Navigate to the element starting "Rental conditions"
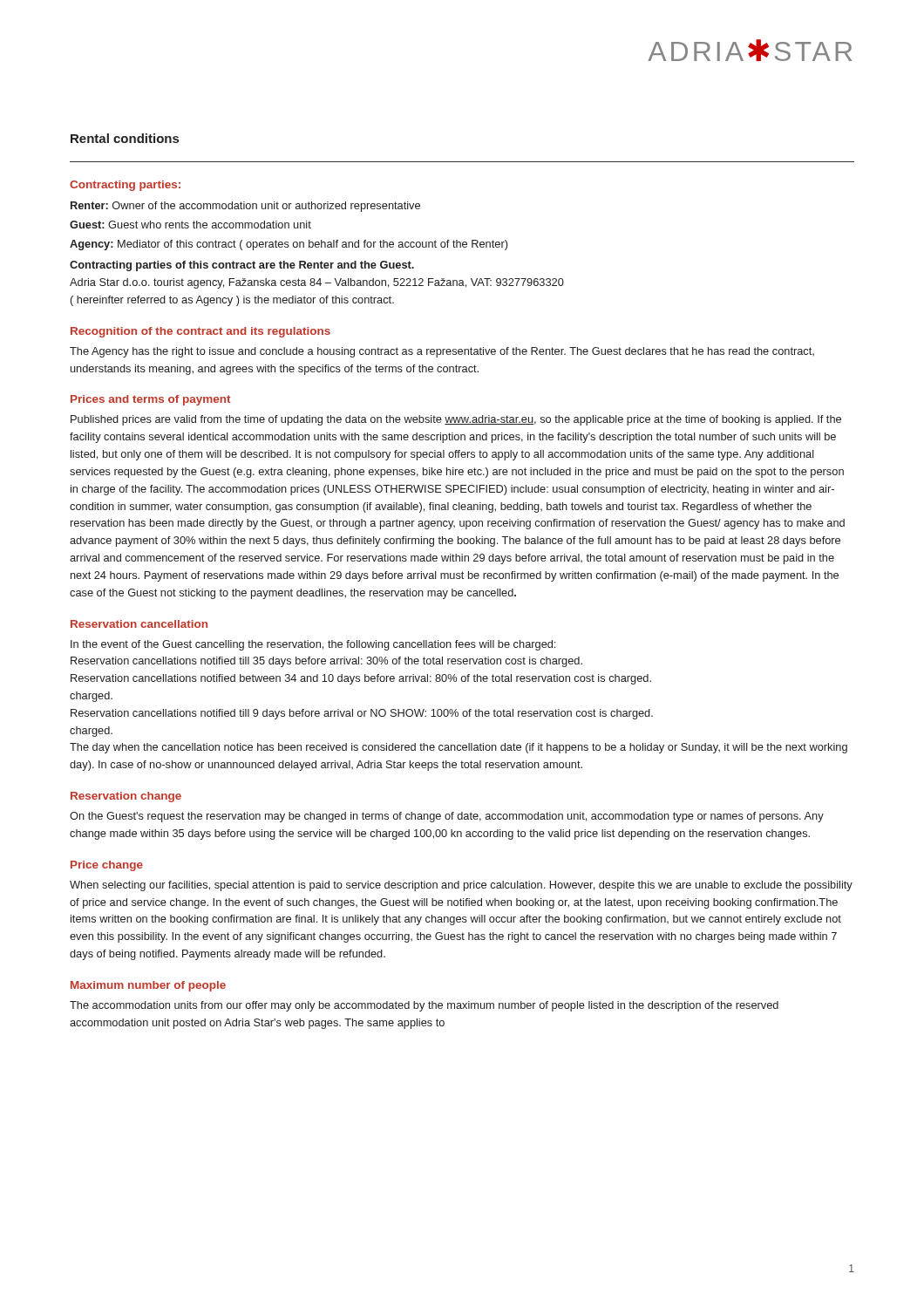 pos(125,138)
